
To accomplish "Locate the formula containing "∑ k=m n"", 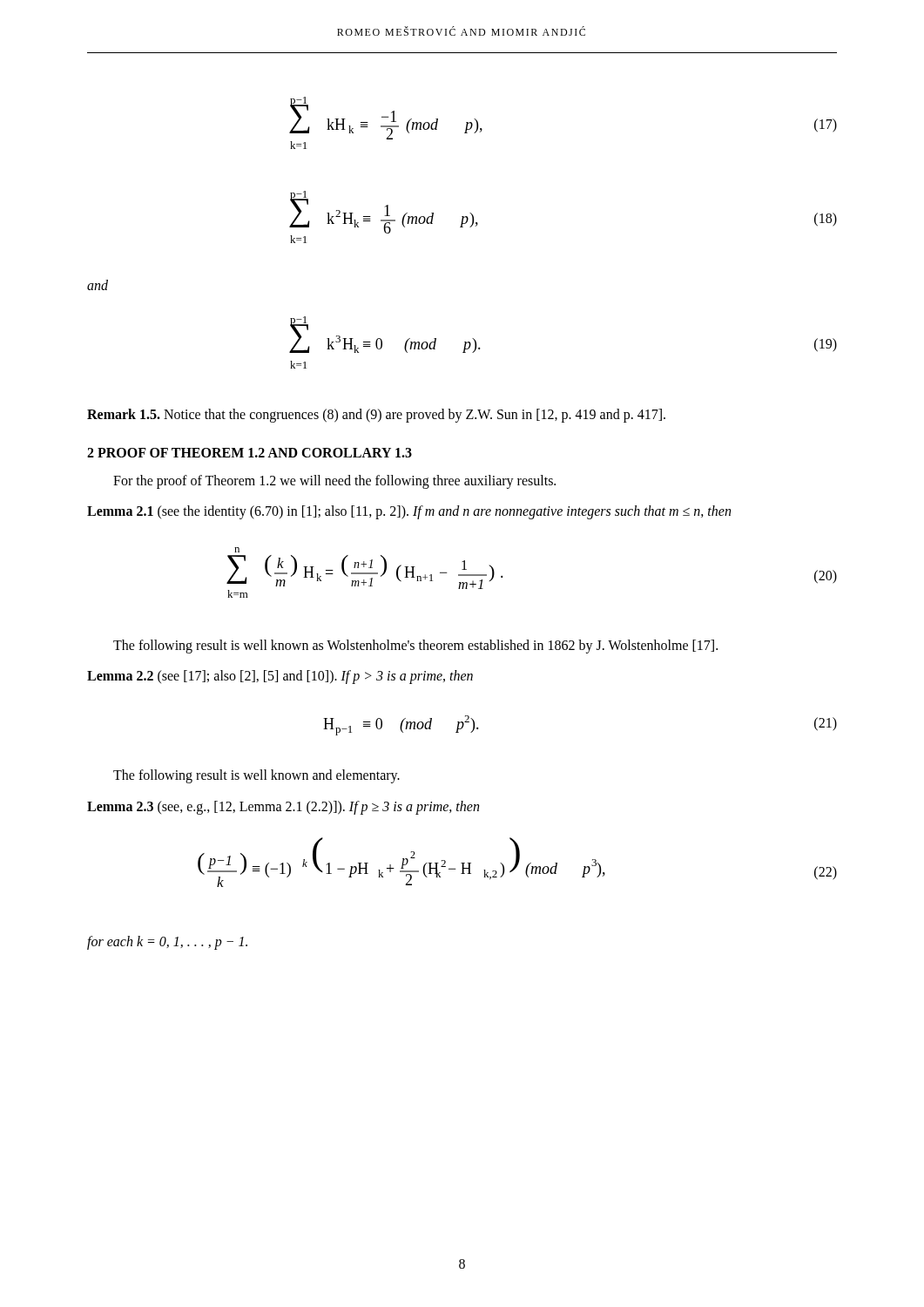I will point(237,550).
